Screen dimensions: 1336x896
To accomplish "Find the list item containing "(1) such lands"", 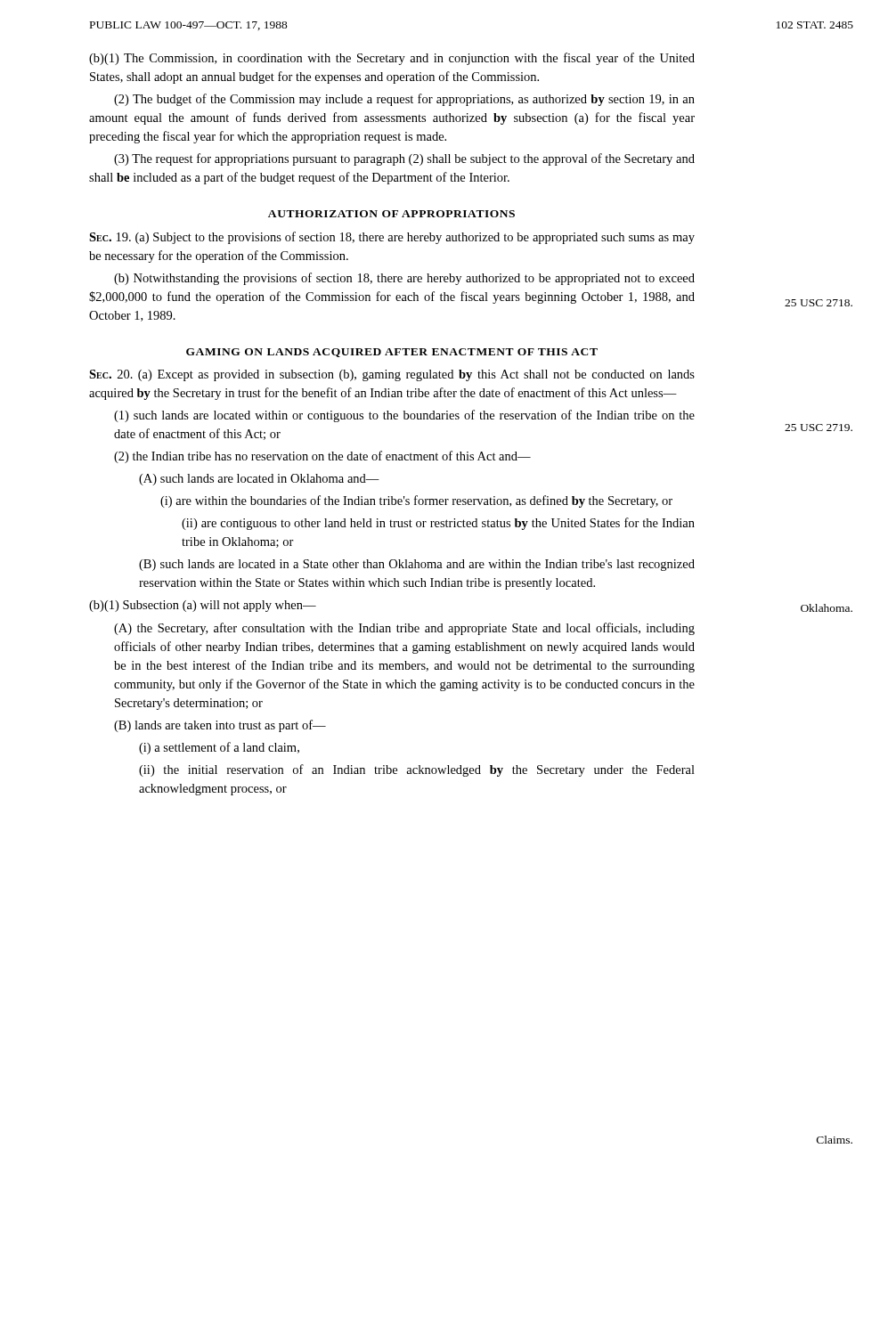I will click(x=404, y=425).
